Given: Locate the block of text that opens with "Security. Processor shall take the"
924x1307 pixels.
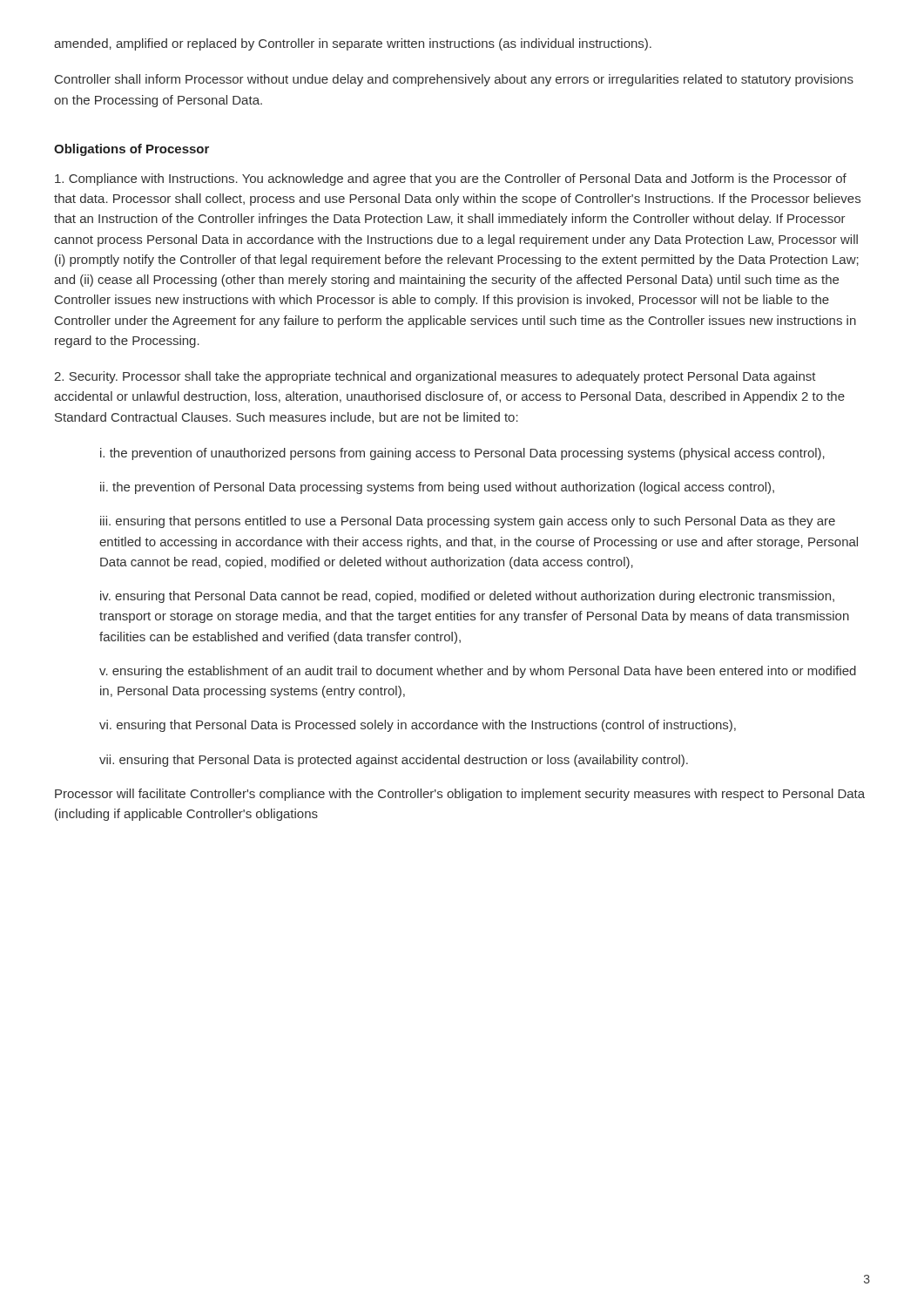Looking at the screenshot, I should pos(449,396).
